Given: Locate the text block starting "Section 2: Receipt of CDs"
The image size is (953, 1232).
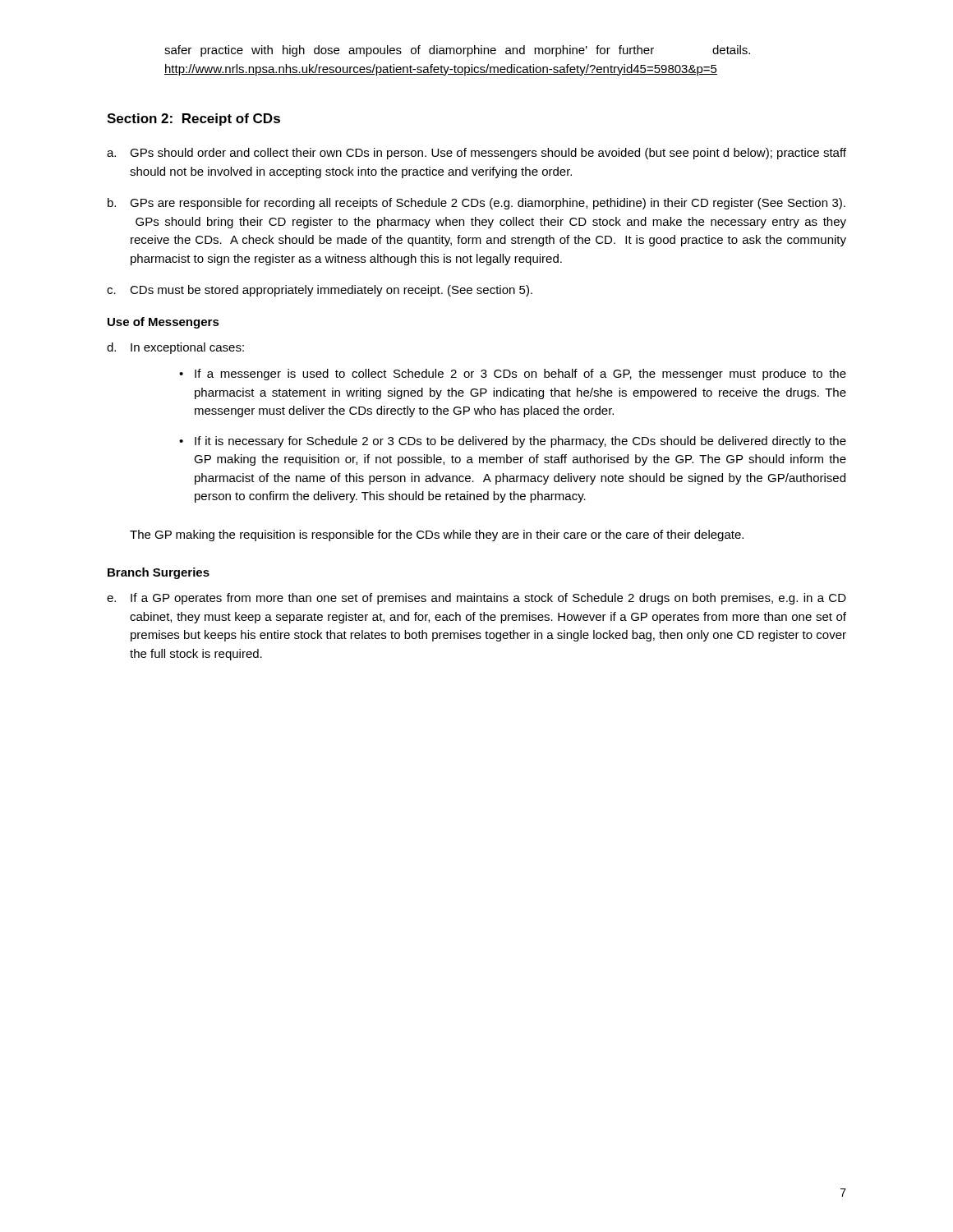Looking at the screenshot, I should click(194, 119).
